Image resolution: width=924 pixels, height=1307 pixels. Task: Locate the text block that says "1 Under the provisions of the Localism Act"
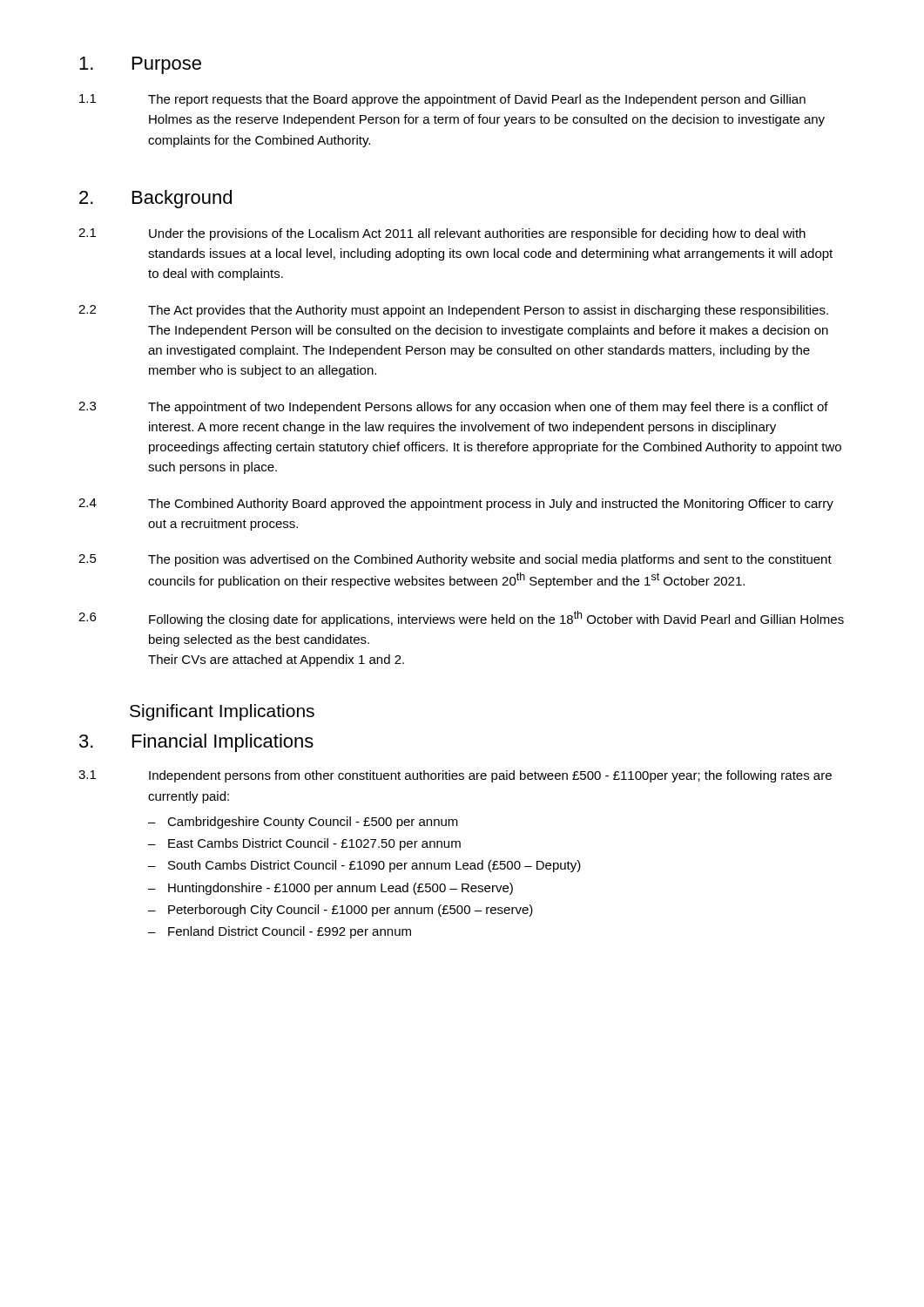(x=462, y=253)
